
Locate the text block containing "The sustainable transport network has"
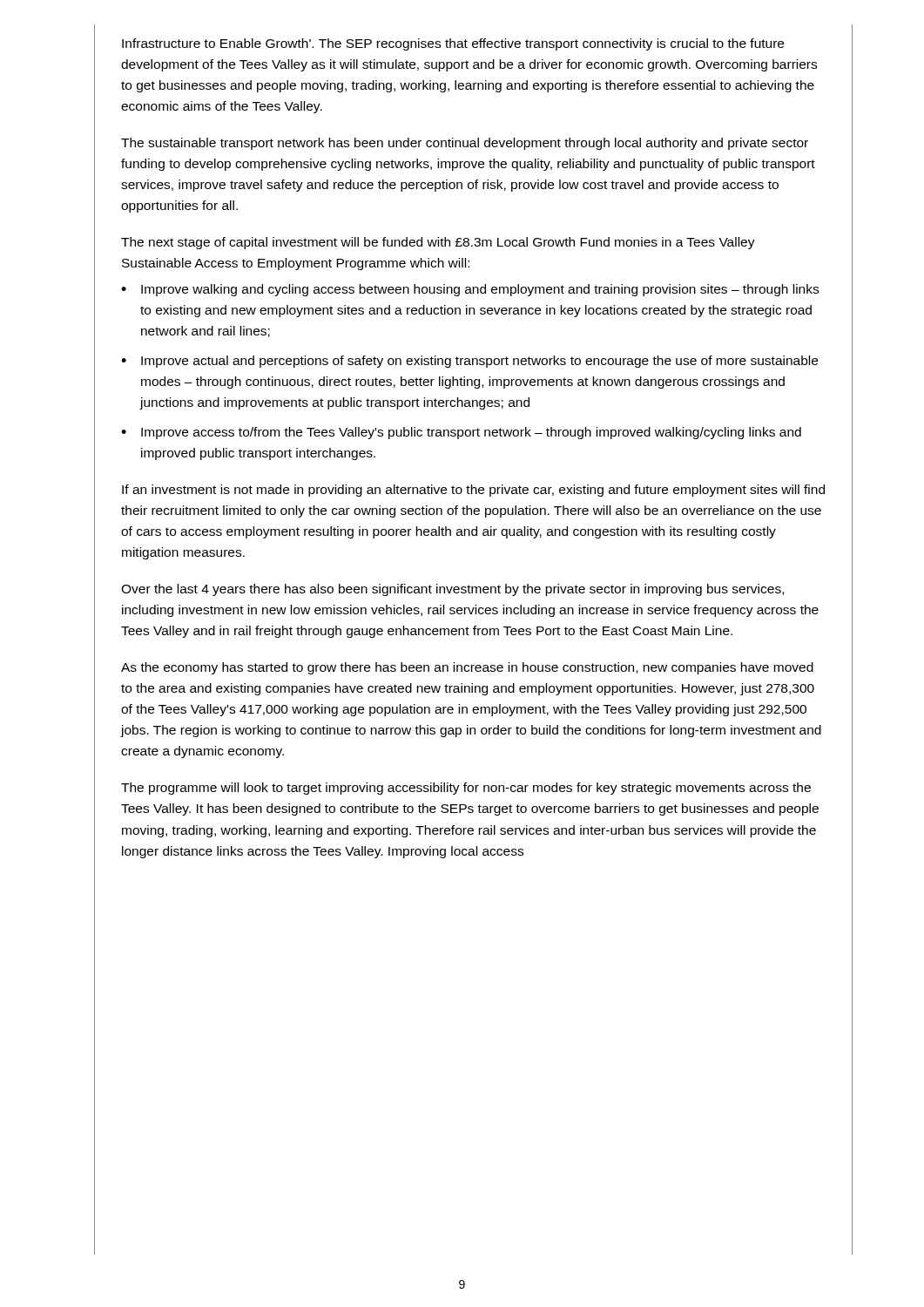tap(468, 174)
